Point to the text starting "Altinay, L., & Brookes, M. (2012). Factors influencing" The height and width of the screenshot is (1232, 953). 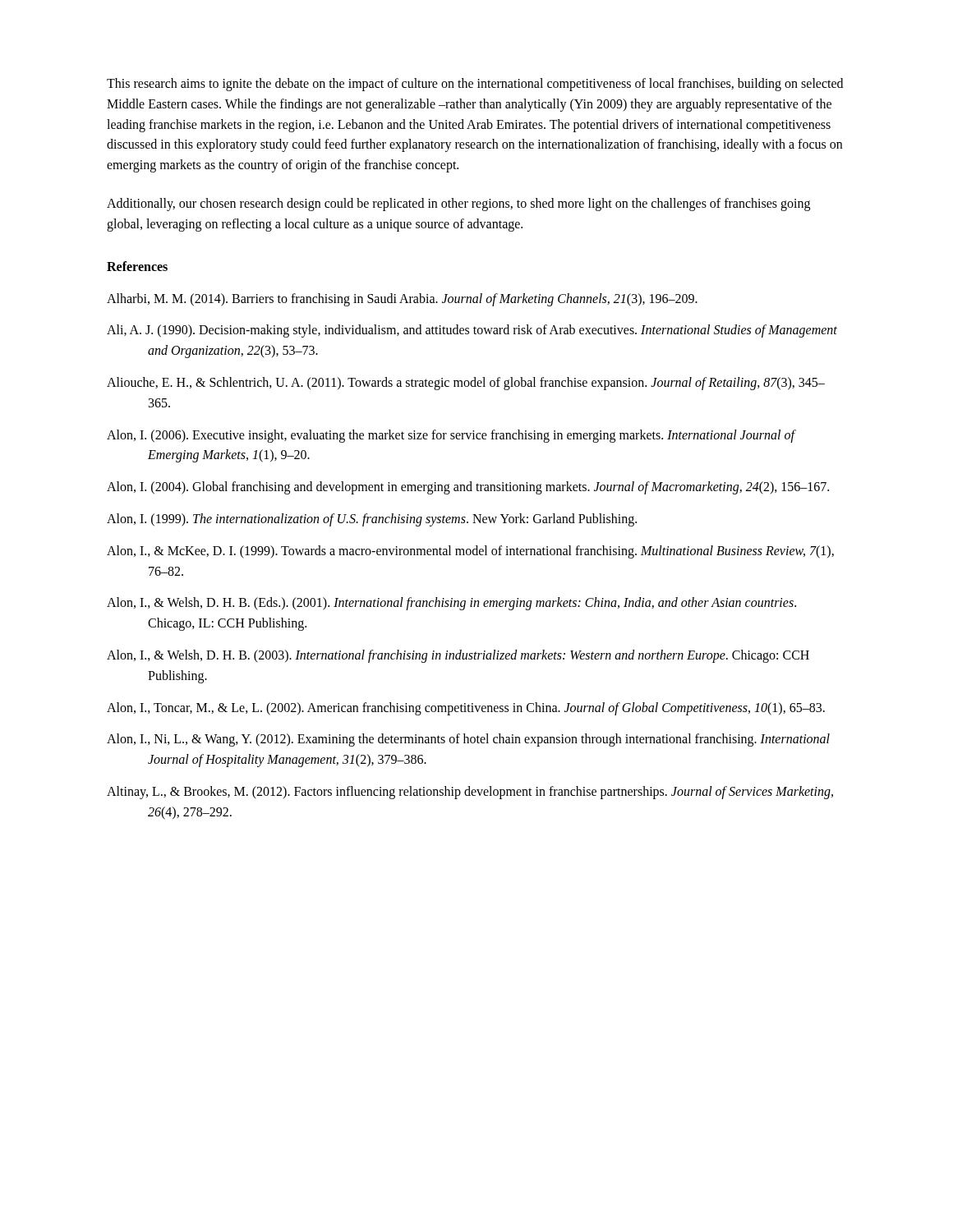click(x=470, y=801)
